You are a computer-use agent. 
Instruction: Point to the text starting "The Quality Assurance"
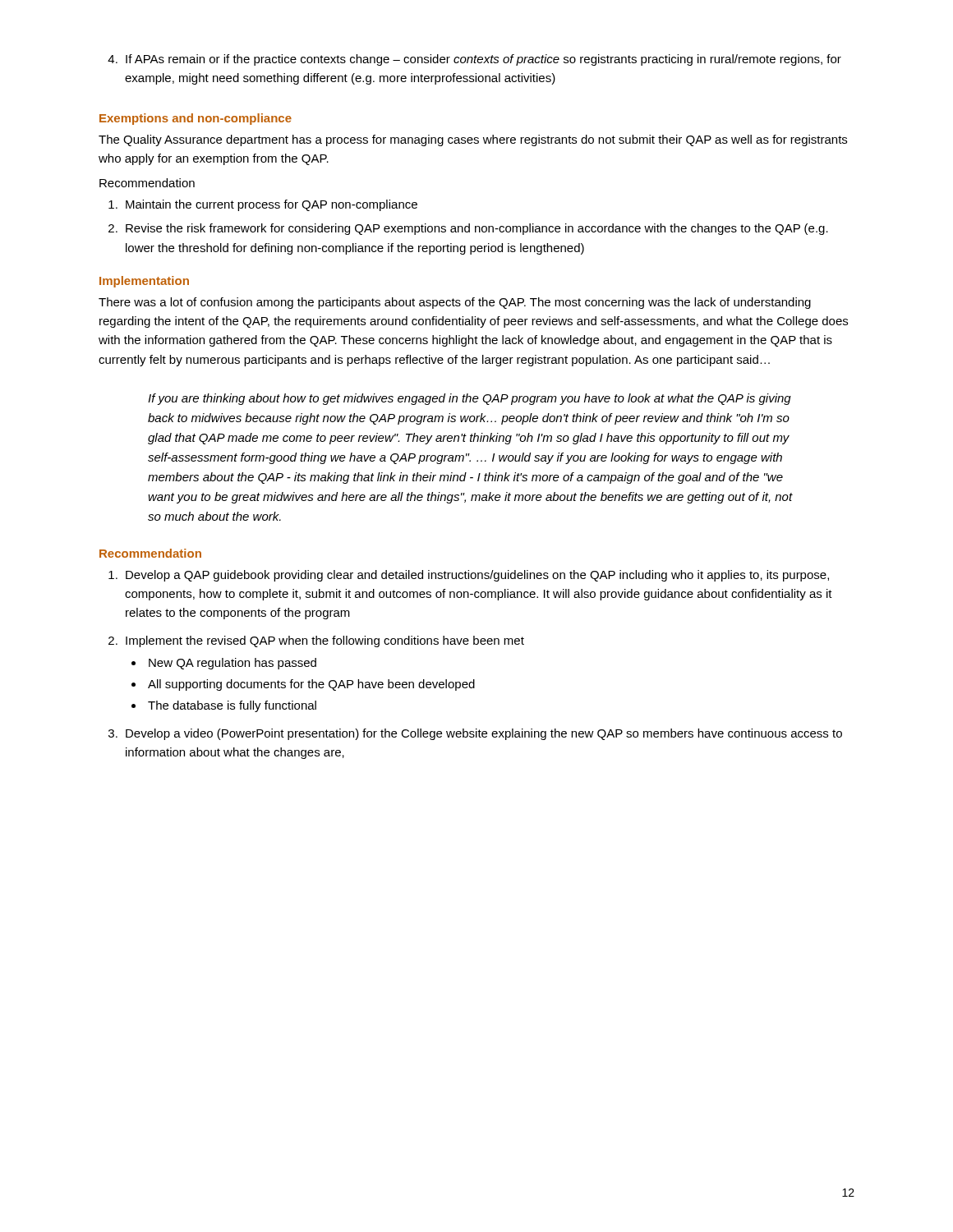473,148
